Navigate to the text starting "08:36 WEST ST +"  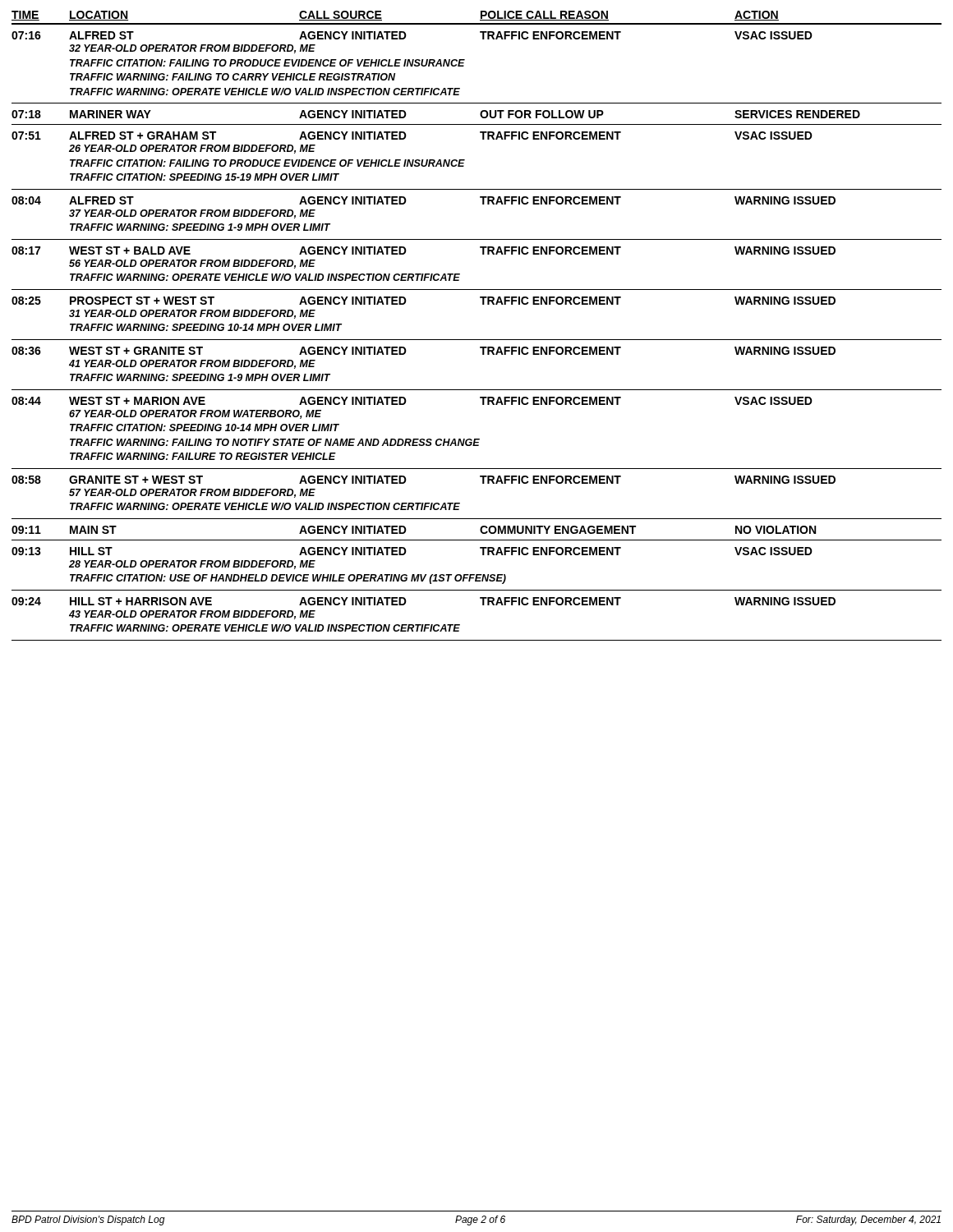(x=26, y=349)
